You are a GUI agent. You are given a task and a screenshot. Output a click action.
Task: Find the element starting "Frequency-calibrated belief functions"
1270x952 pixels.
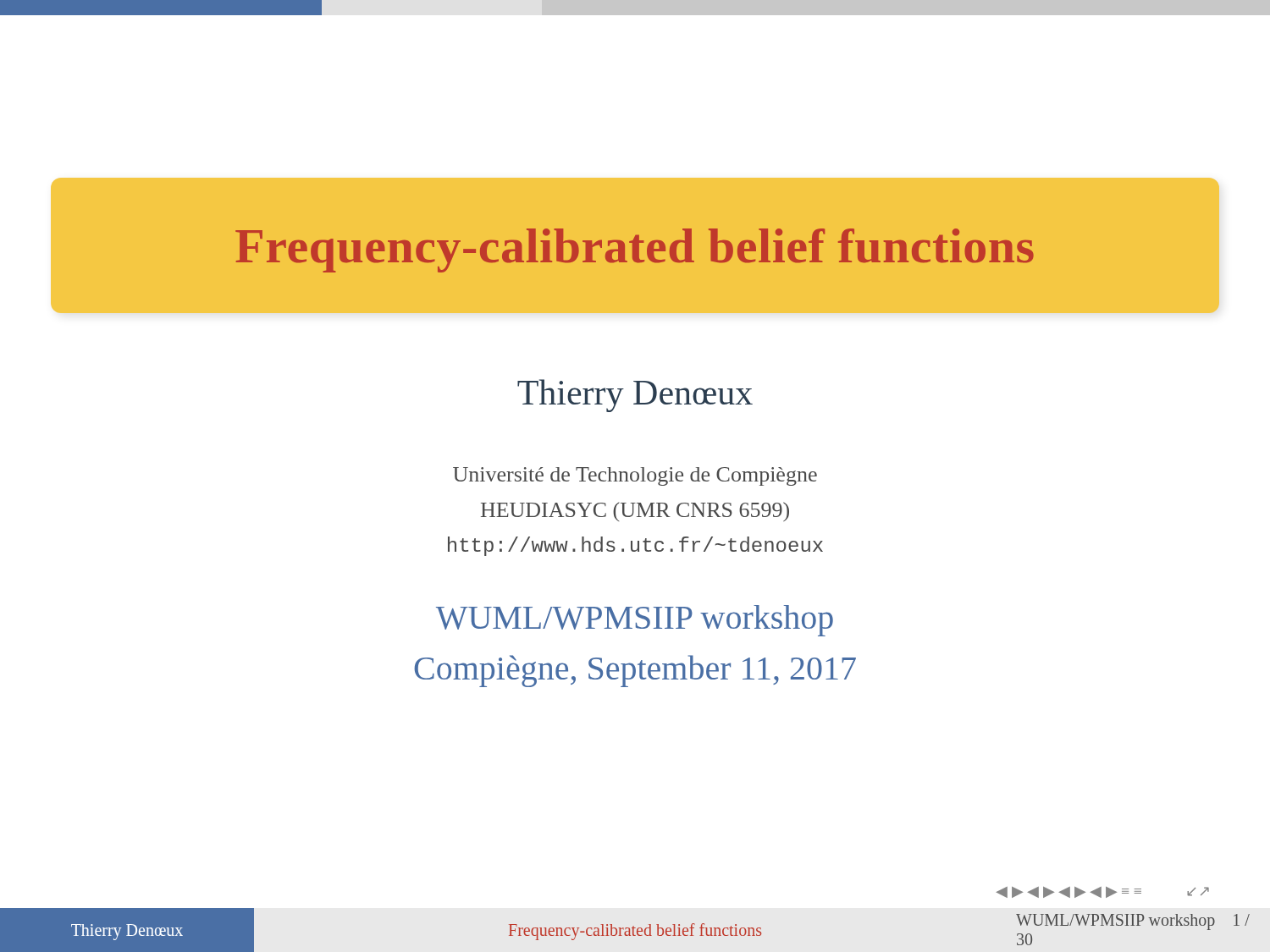[x=635, y=245]
